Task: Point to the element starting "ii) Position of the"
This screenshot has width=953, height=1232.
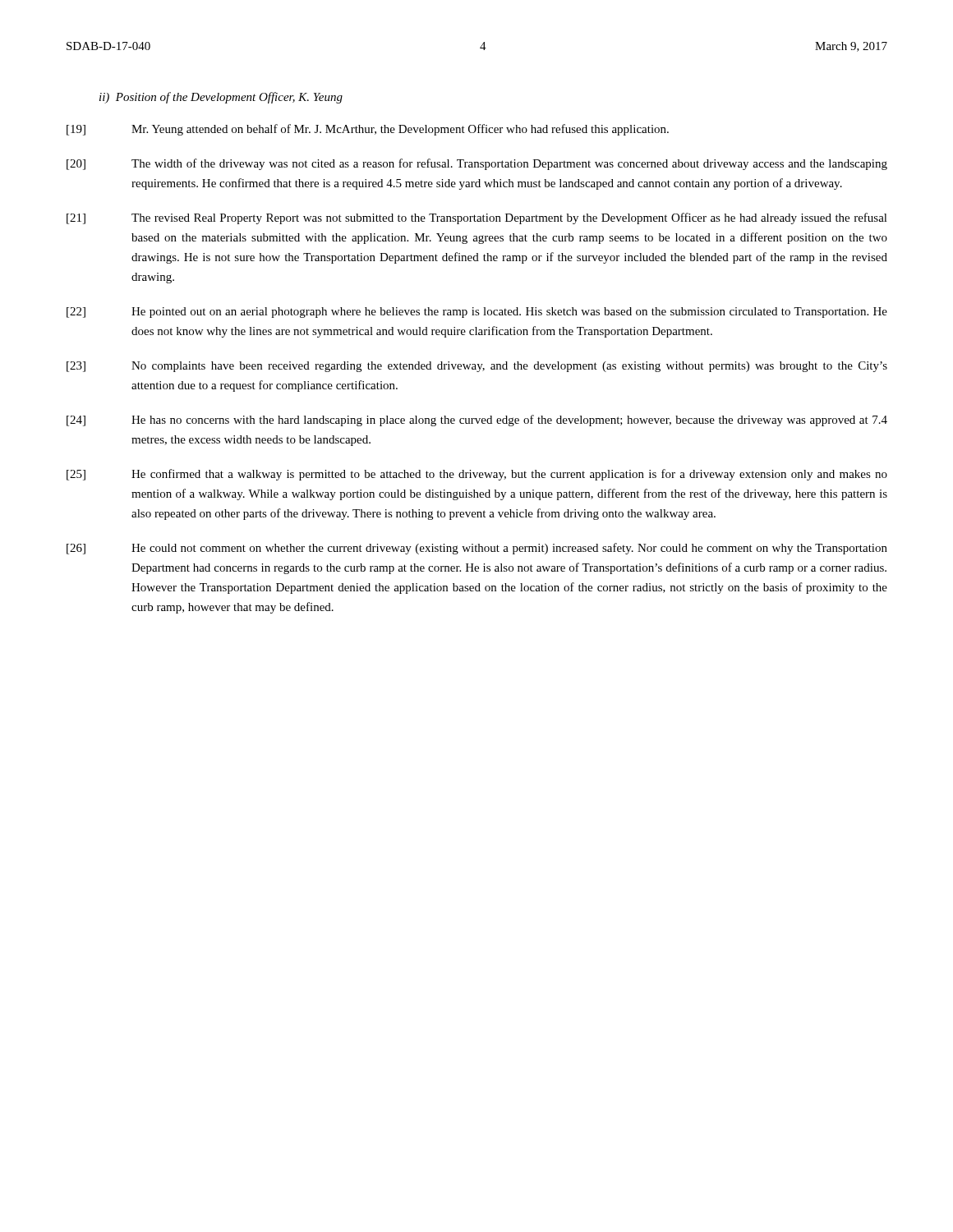Action: pos(221,97)
